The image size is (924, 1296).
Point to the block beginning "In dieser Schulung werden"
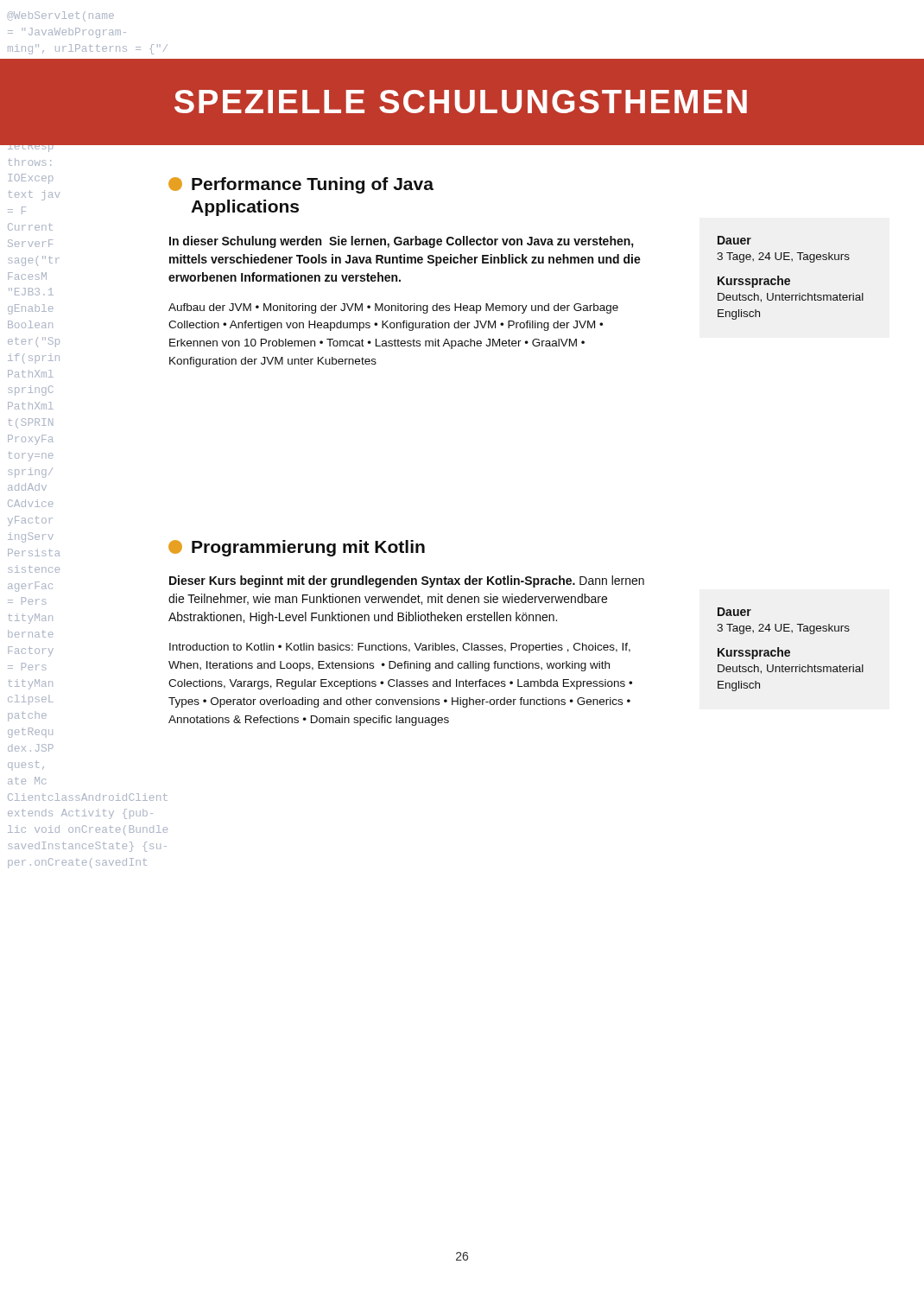coord(404,259)
